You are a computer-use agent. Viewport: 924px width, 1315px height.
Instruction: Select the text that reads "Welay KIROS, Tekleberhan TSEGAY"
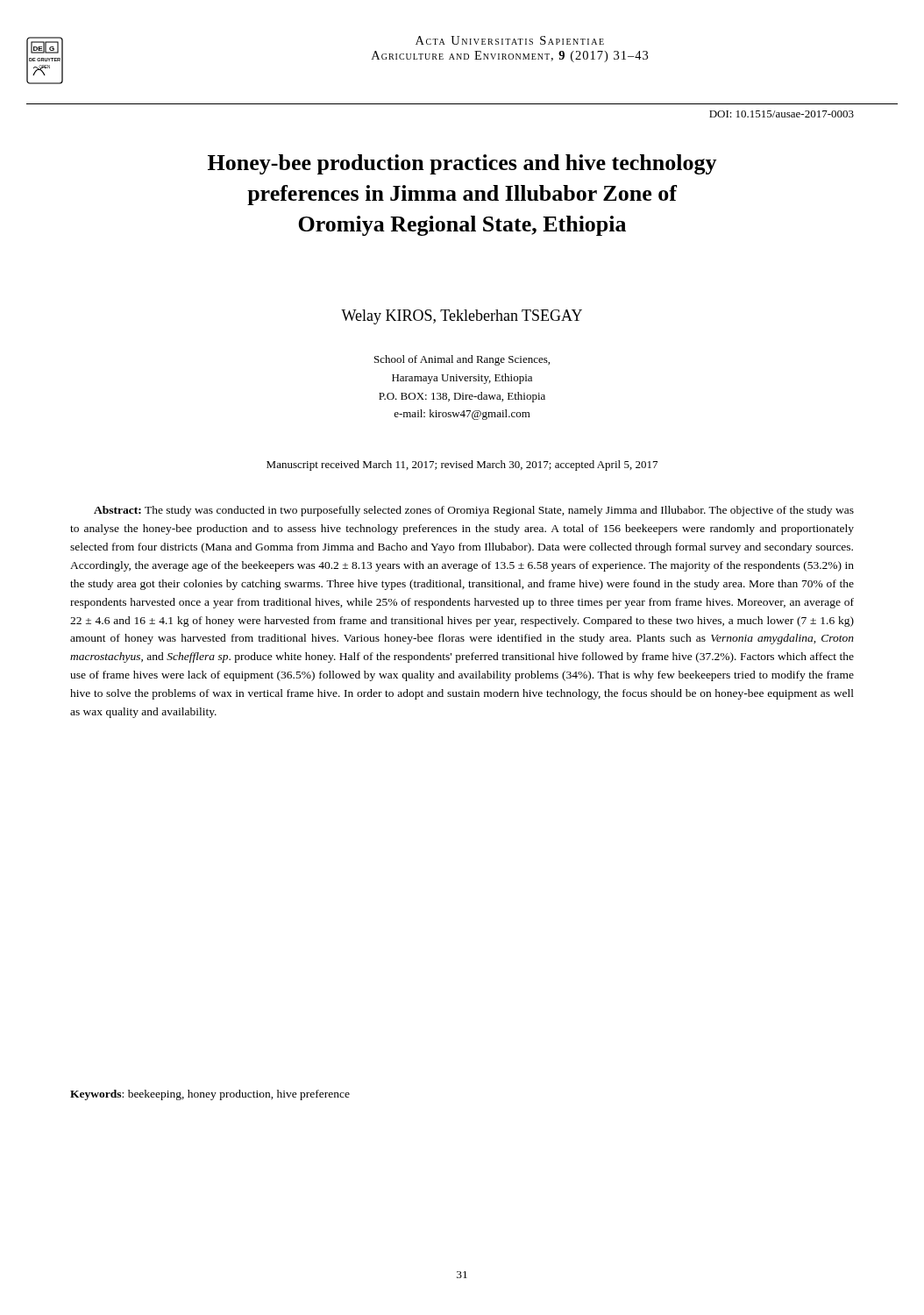(462, 316)
